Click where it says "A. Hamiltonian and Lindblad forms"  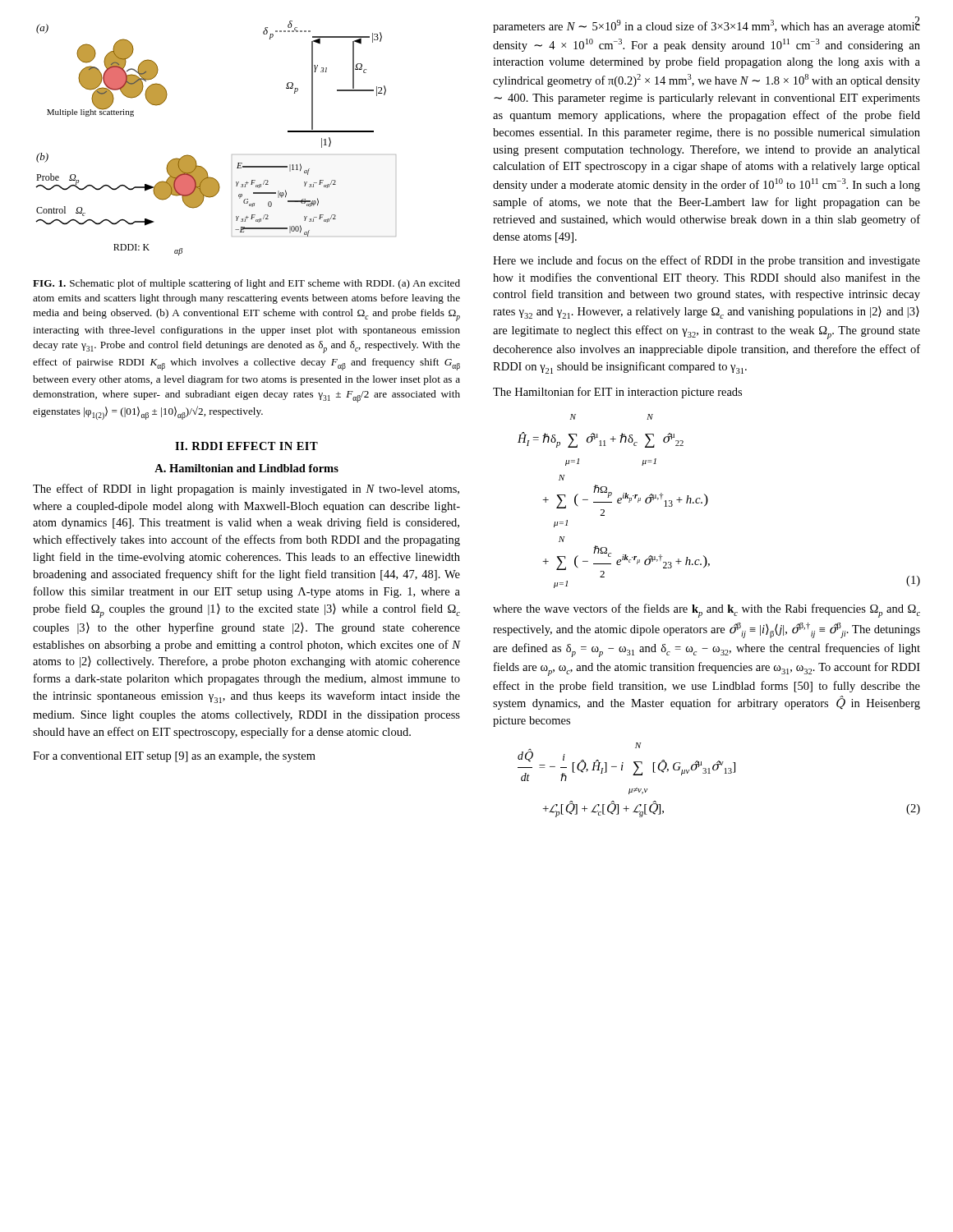[x=246, y=468]
